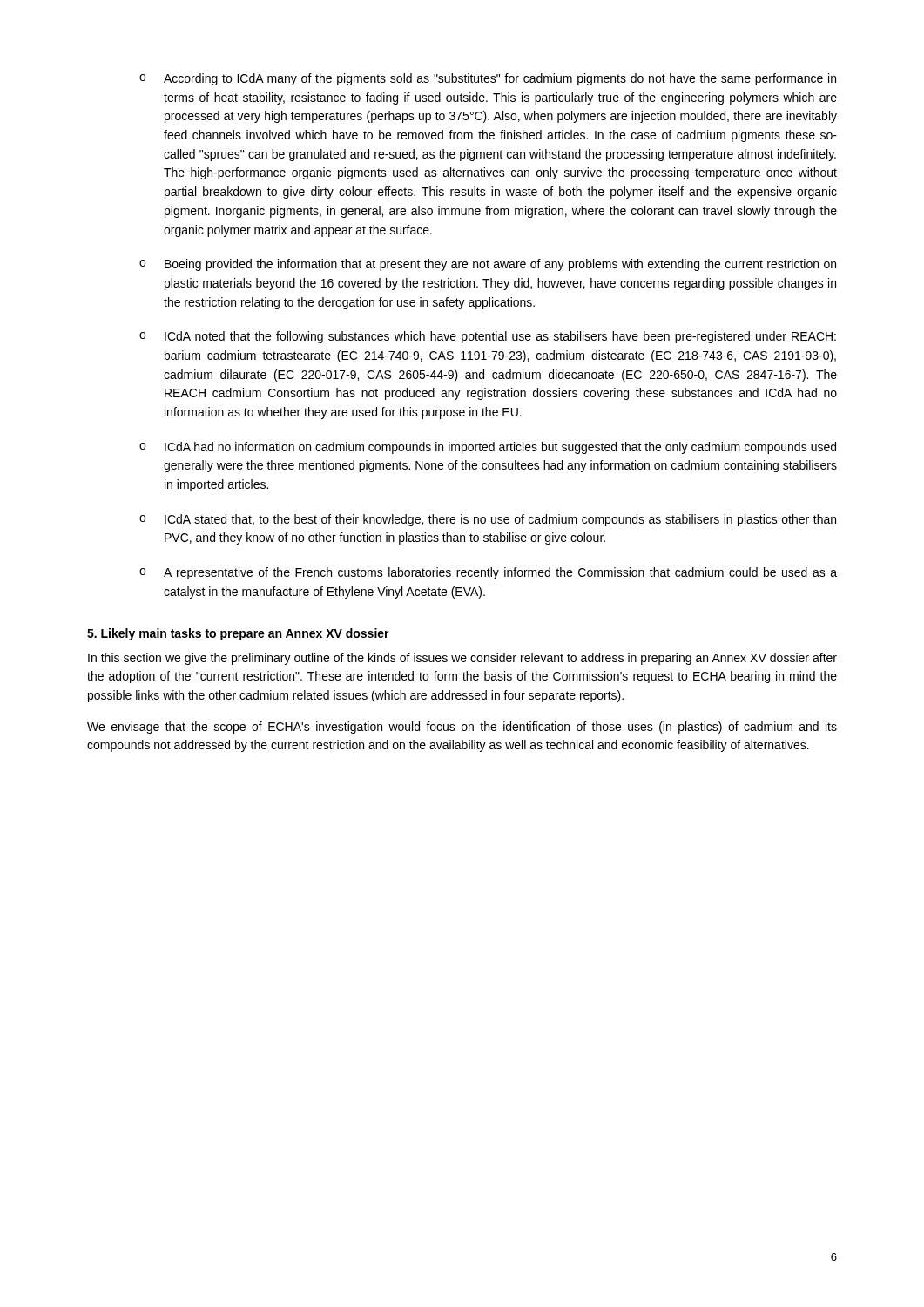Select the list item that says "o ICdA stated that,"
924x1307 pixels.
coord(488,529)
